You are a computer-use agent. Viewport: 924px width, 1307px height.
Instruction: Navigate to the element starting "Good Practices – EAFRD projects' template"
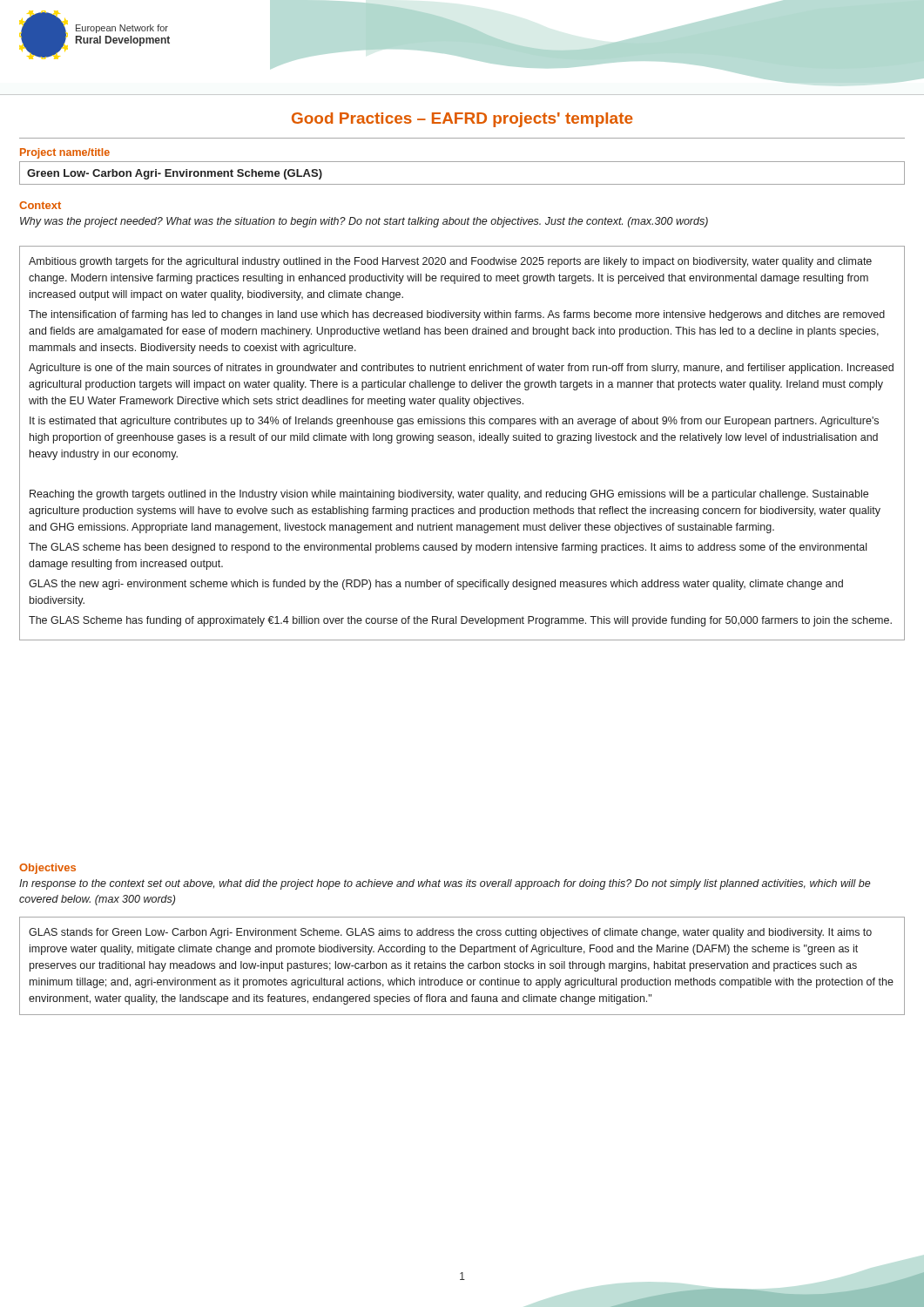point(462,118)
